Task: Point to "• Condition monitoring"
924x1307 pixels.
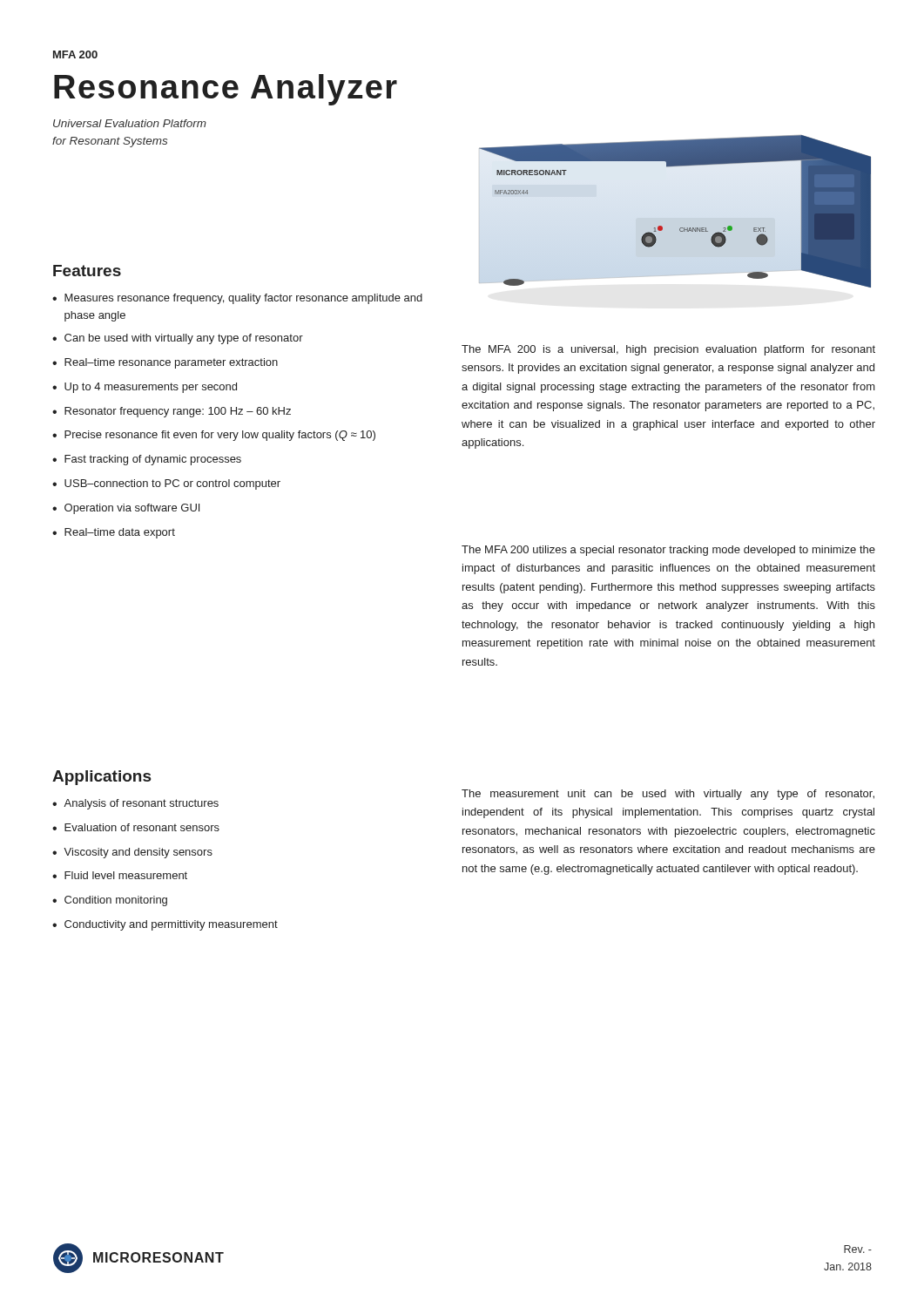Action: [110, 901]
